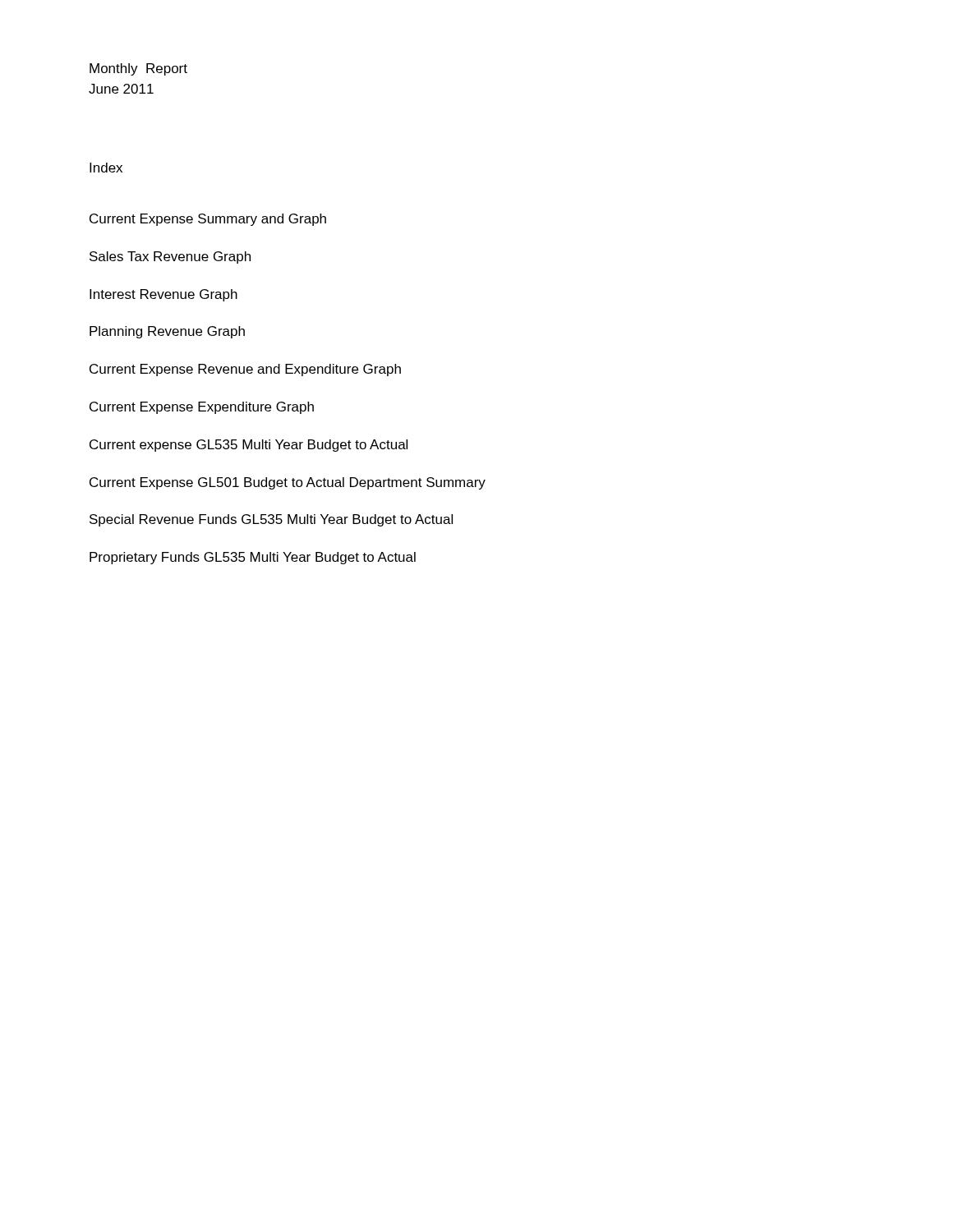
Task: Select the block starting "Current expense GL535 Multi"
Action: [x=249, y=445]
